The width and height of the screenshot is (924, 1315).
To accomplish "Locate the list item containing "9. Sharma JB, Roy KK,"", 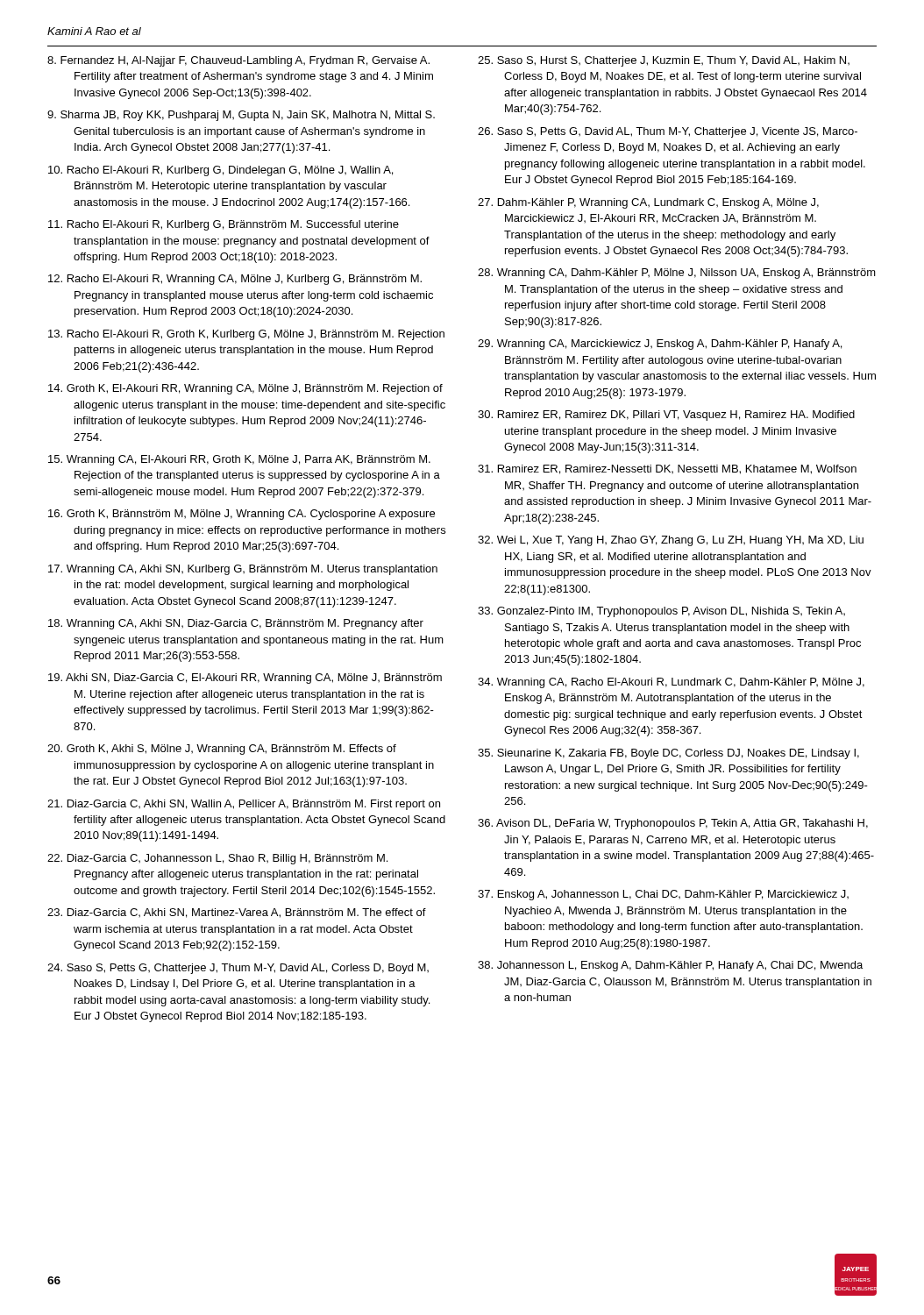I will pos(241,131).
